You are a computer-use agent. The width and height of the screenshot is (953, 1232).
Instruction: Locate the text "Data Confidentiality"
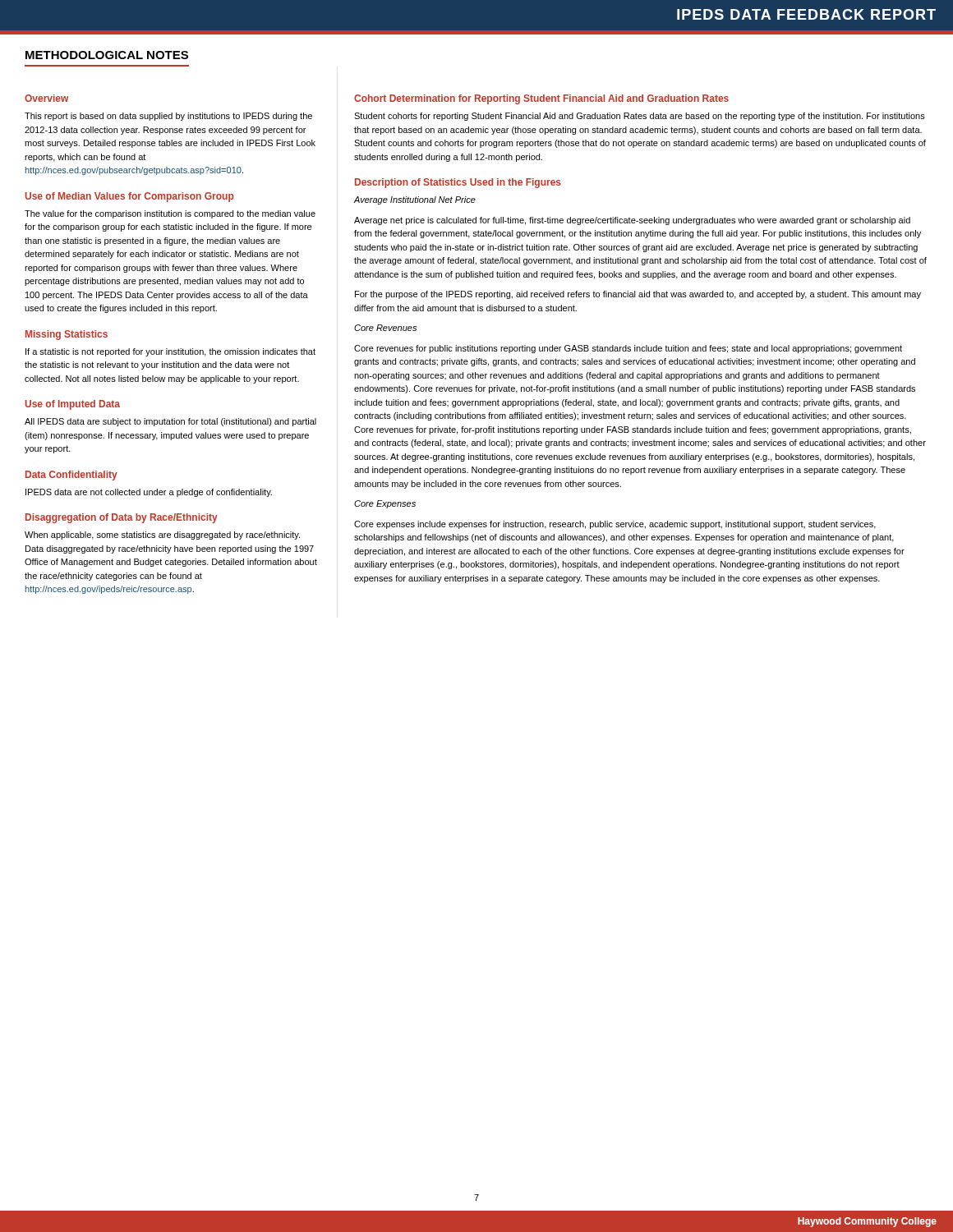[71, 474]
